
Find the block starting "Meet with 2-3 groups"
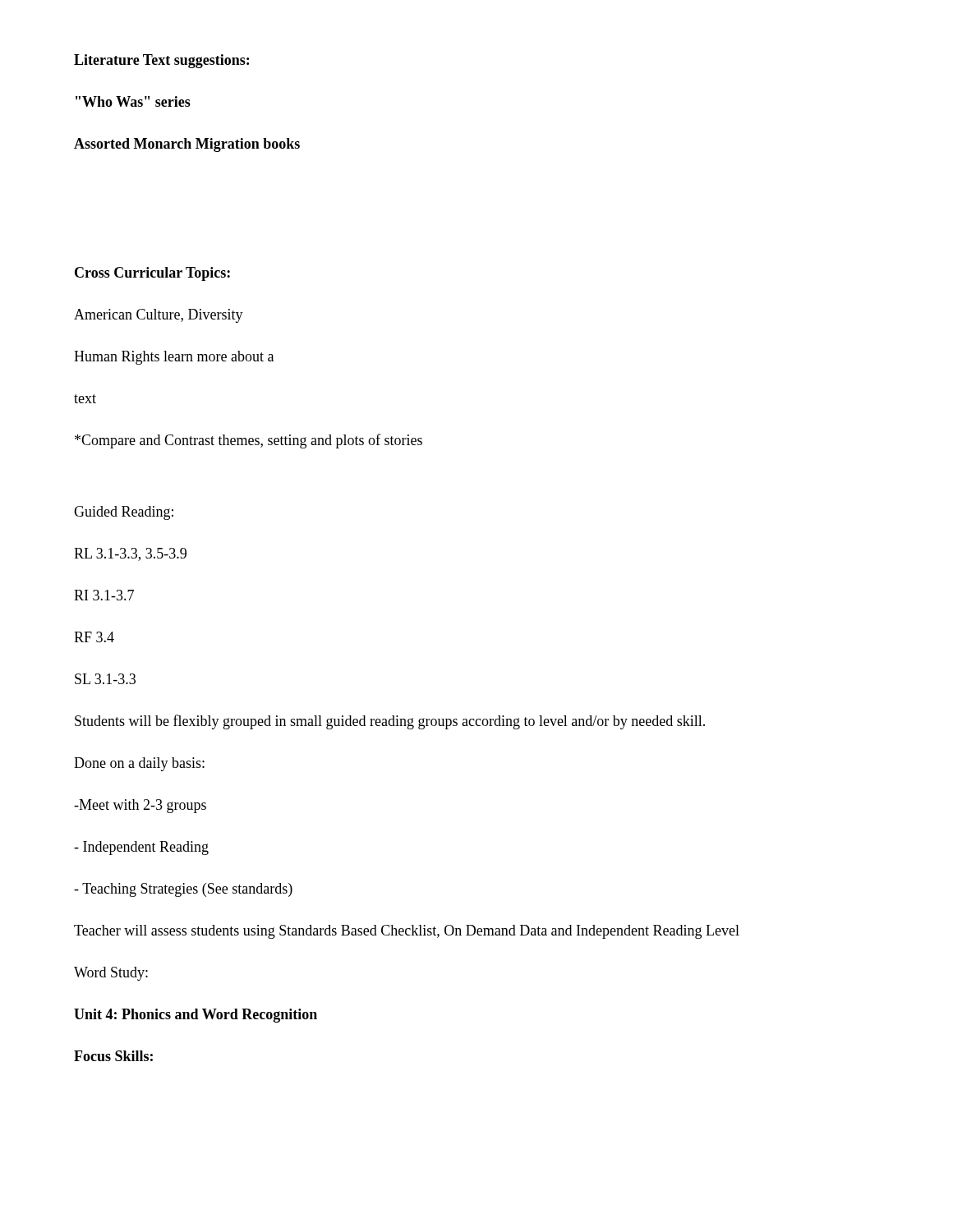pyautogui.click(x=140, y=805)
